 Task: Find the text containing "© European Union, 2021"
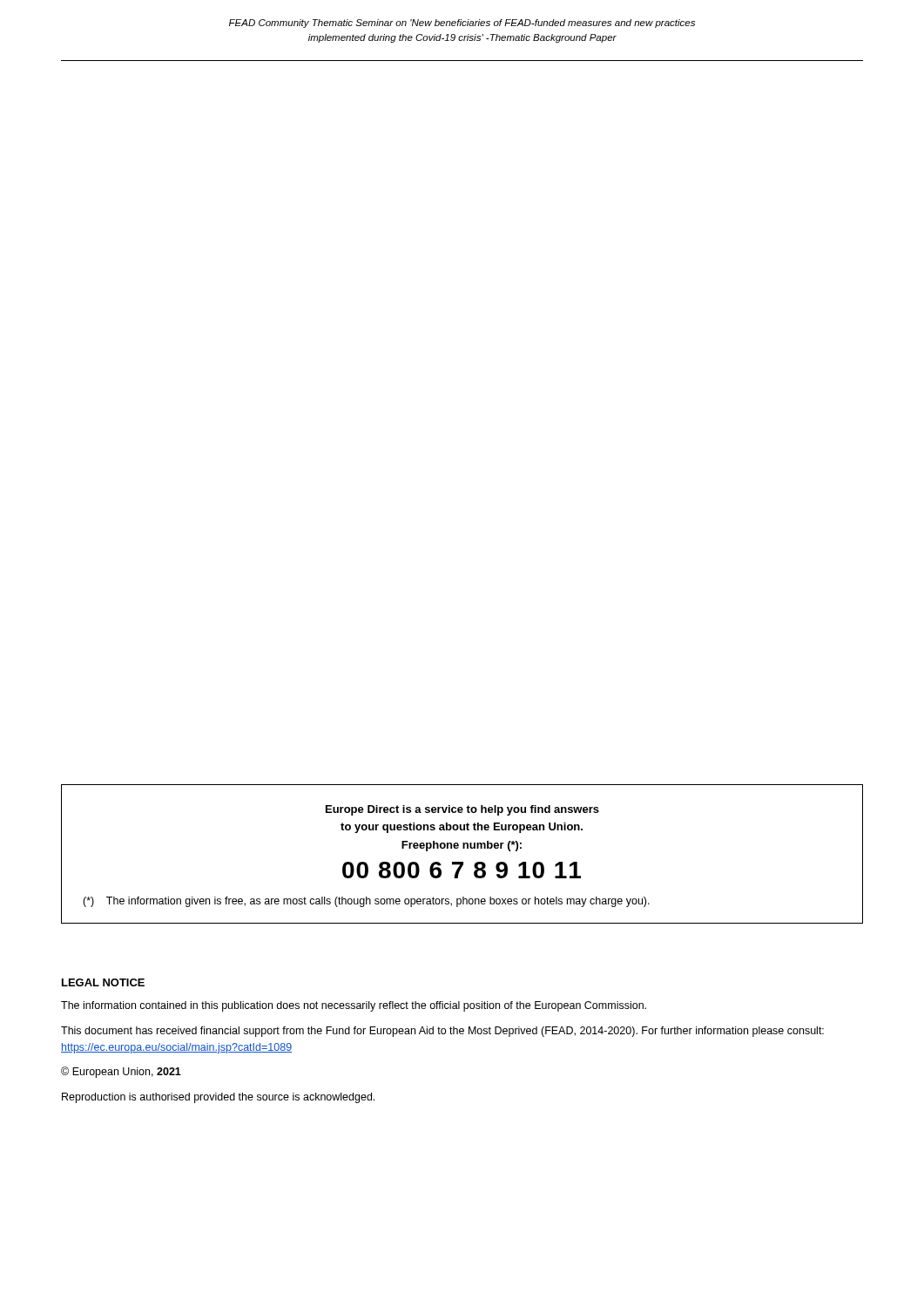pos(121,1072)
